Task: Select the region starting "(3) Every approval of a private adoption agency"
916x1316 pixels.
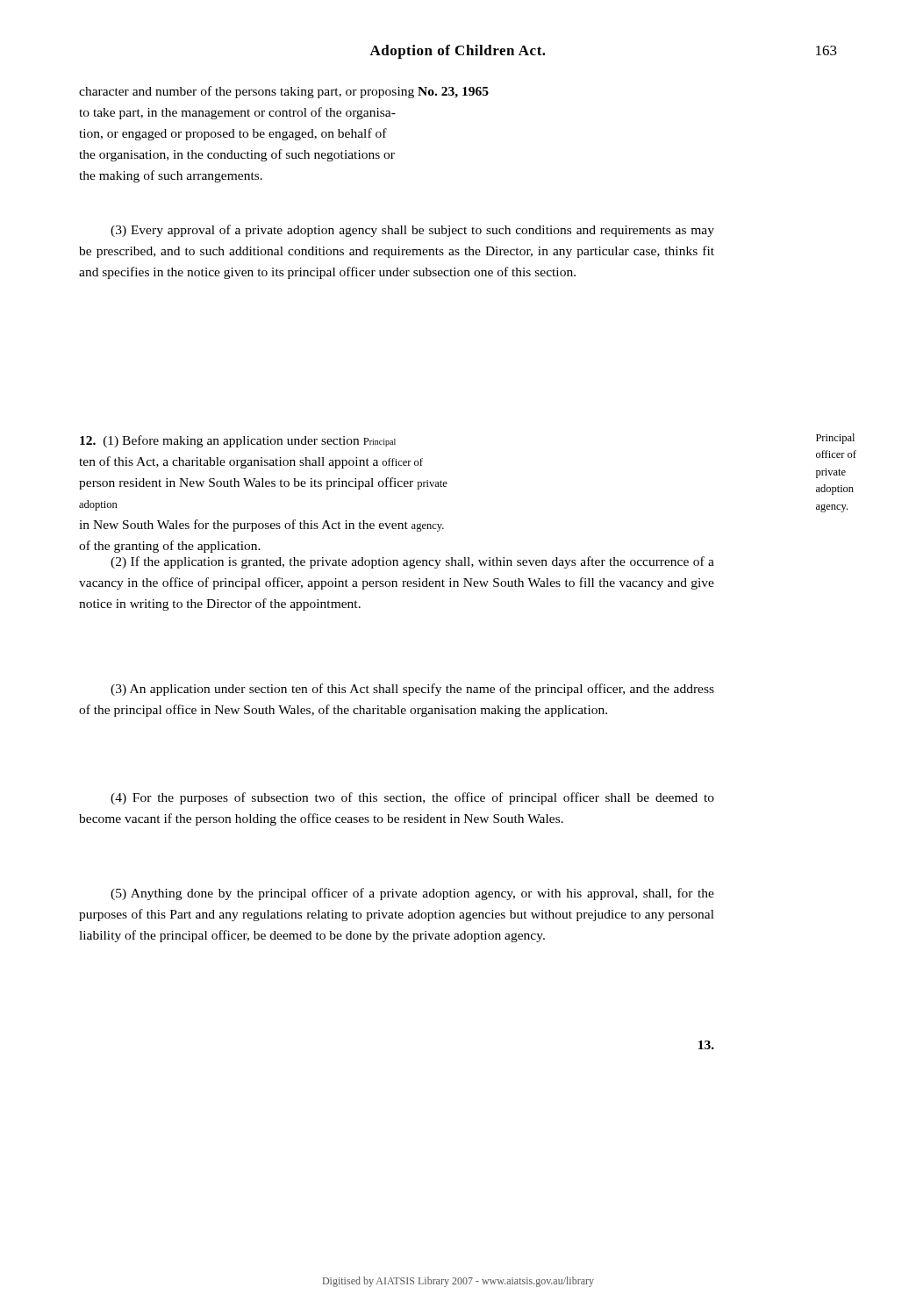Action: pos(397,251)
